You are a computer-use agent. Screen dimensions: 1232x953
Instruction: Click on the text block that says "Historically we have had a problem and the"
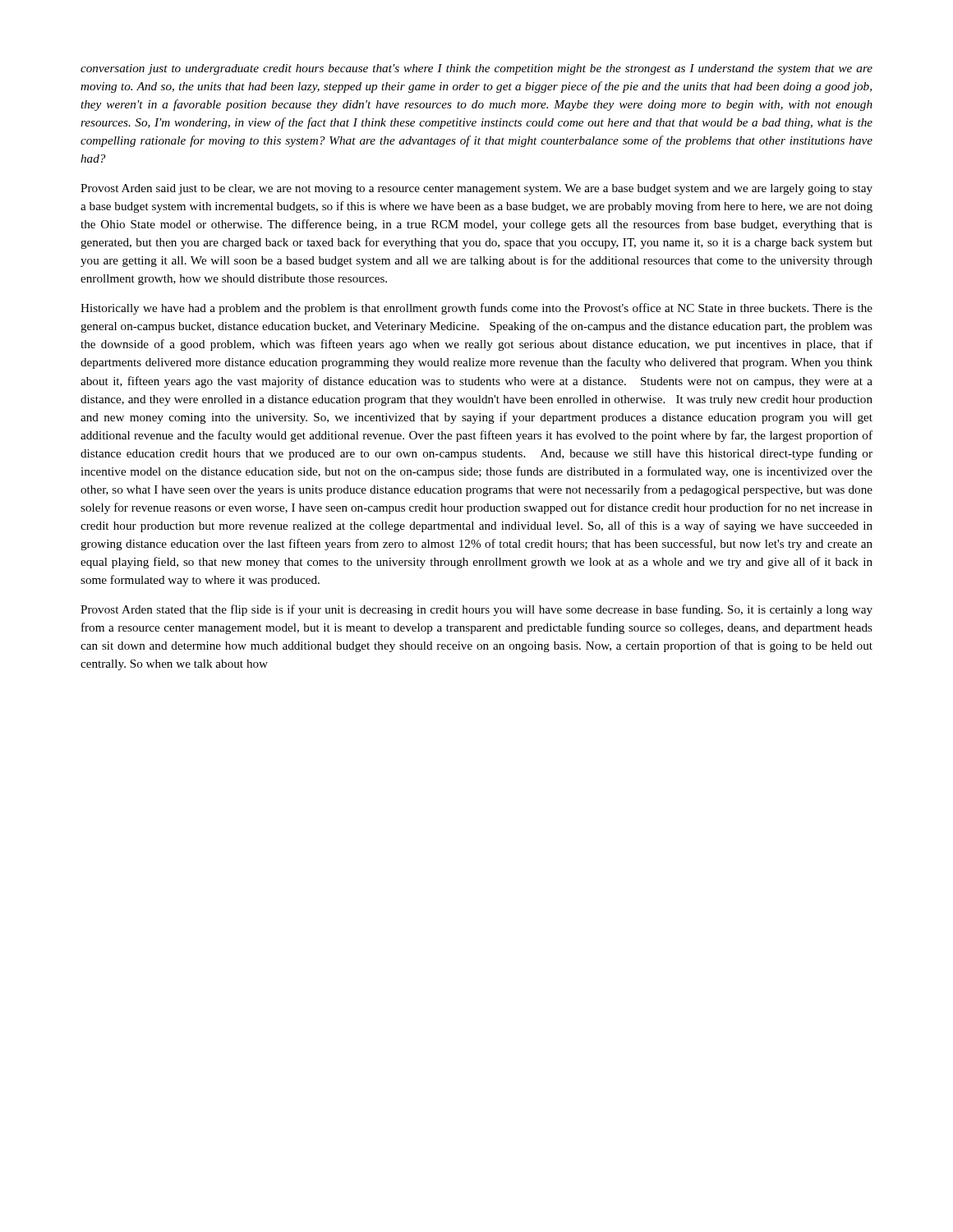476,444
